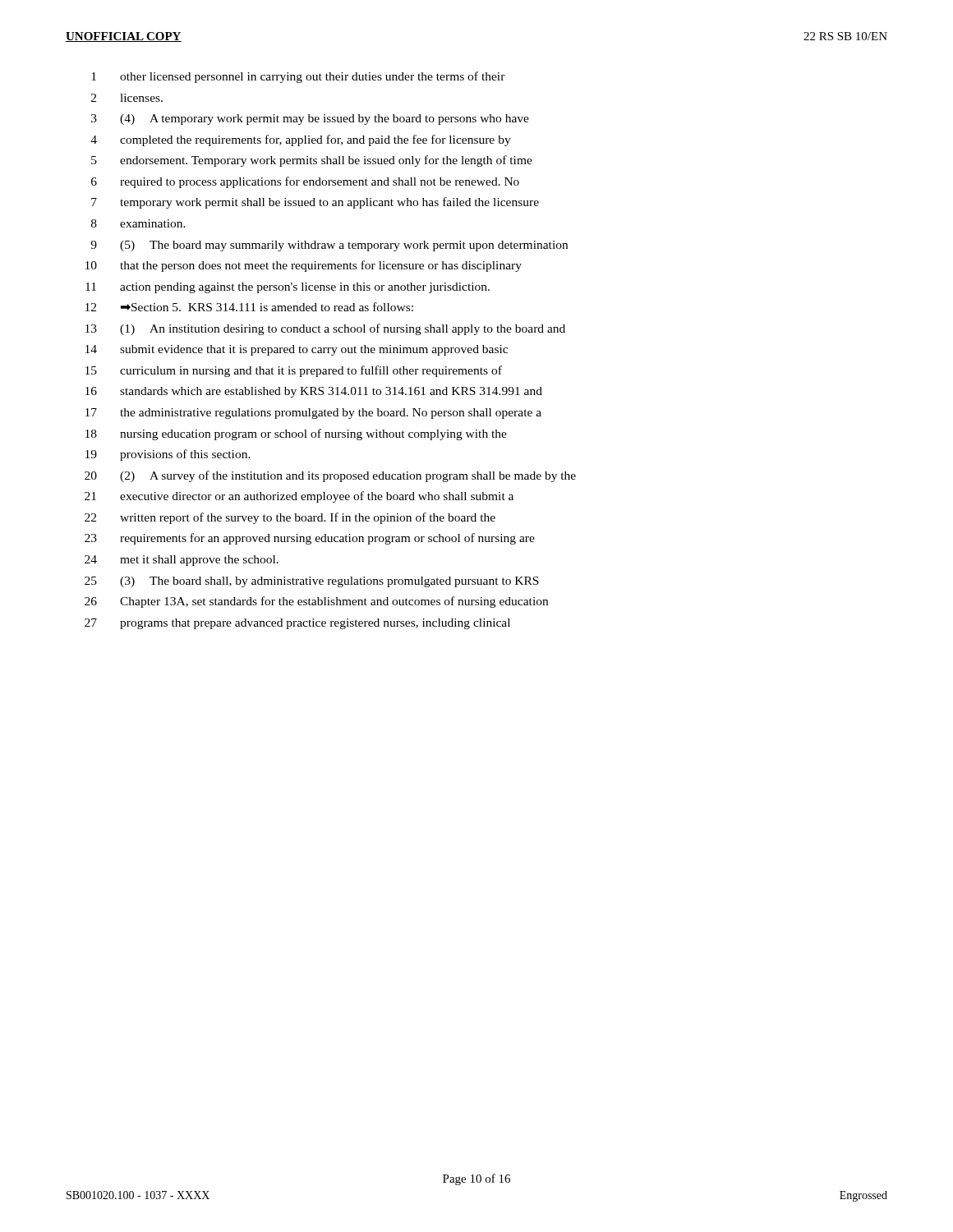Point to the block starting "17 the administrative regulations promulgated by"

476,412
